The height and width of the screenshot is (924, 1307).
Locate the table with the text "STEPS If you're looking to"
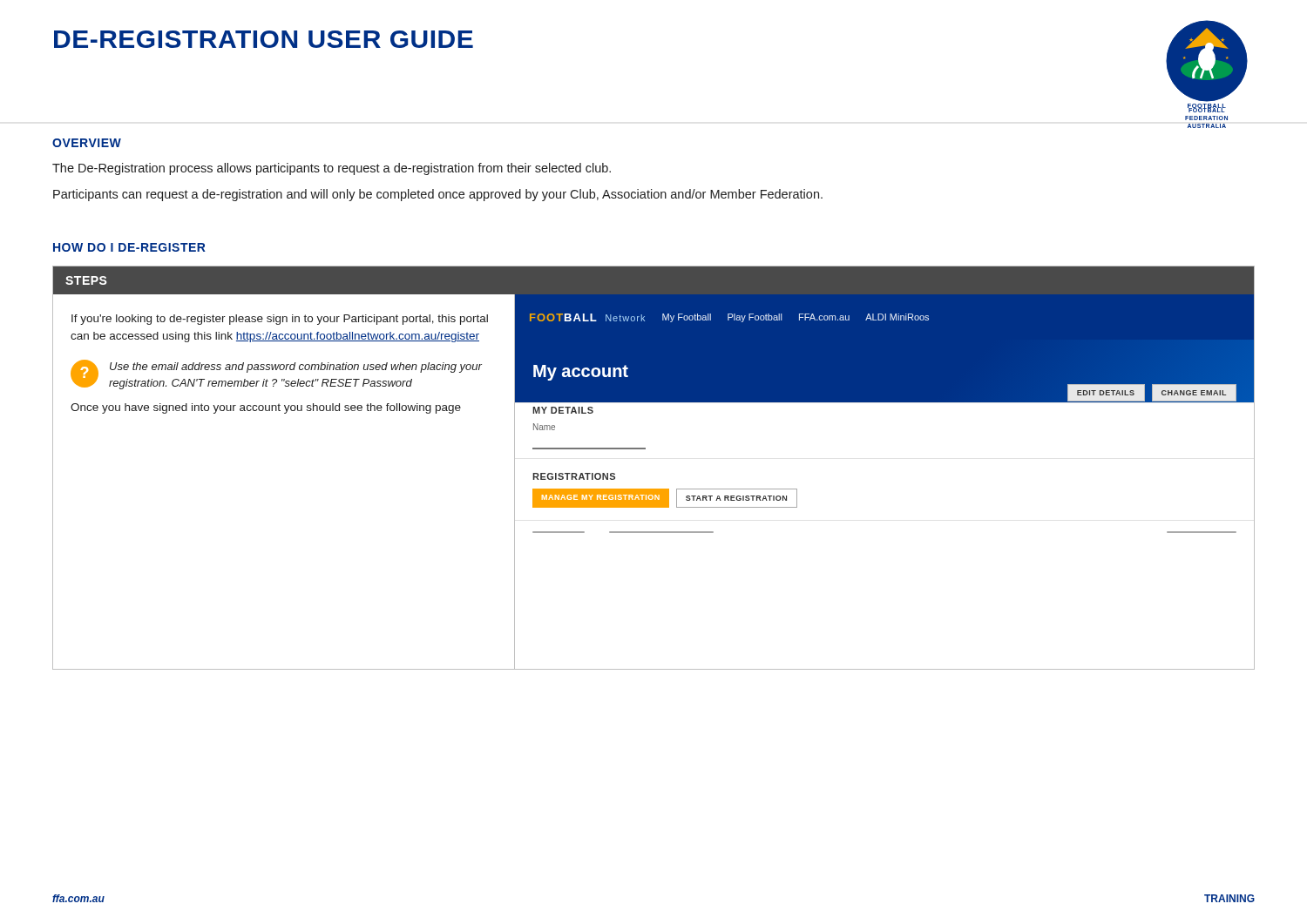coord(654,468)
